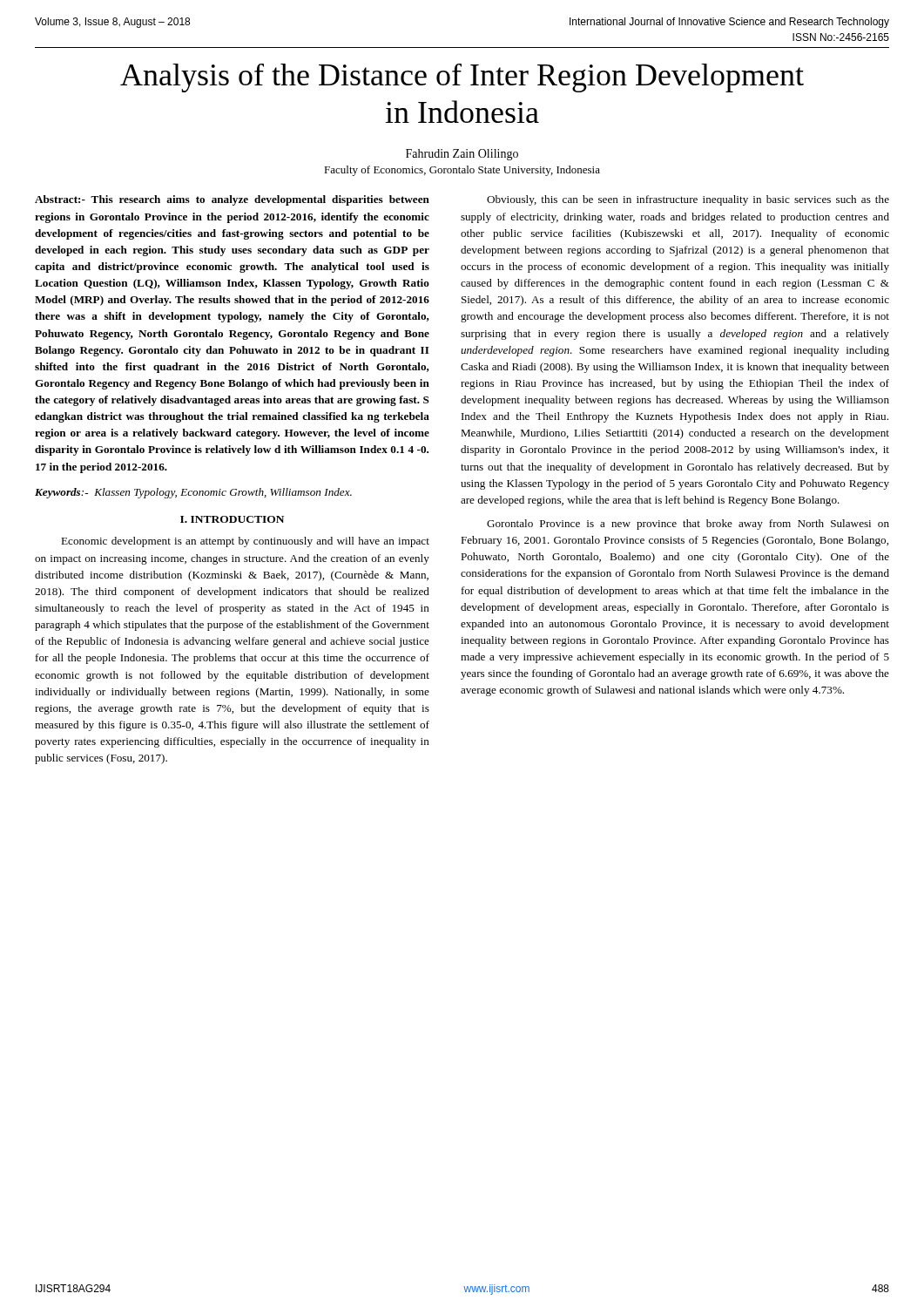The image size is (924, 1307).
Task: Click on the passage starting "Abstract:- This research aims to analyze"
Action: (232, 333)
